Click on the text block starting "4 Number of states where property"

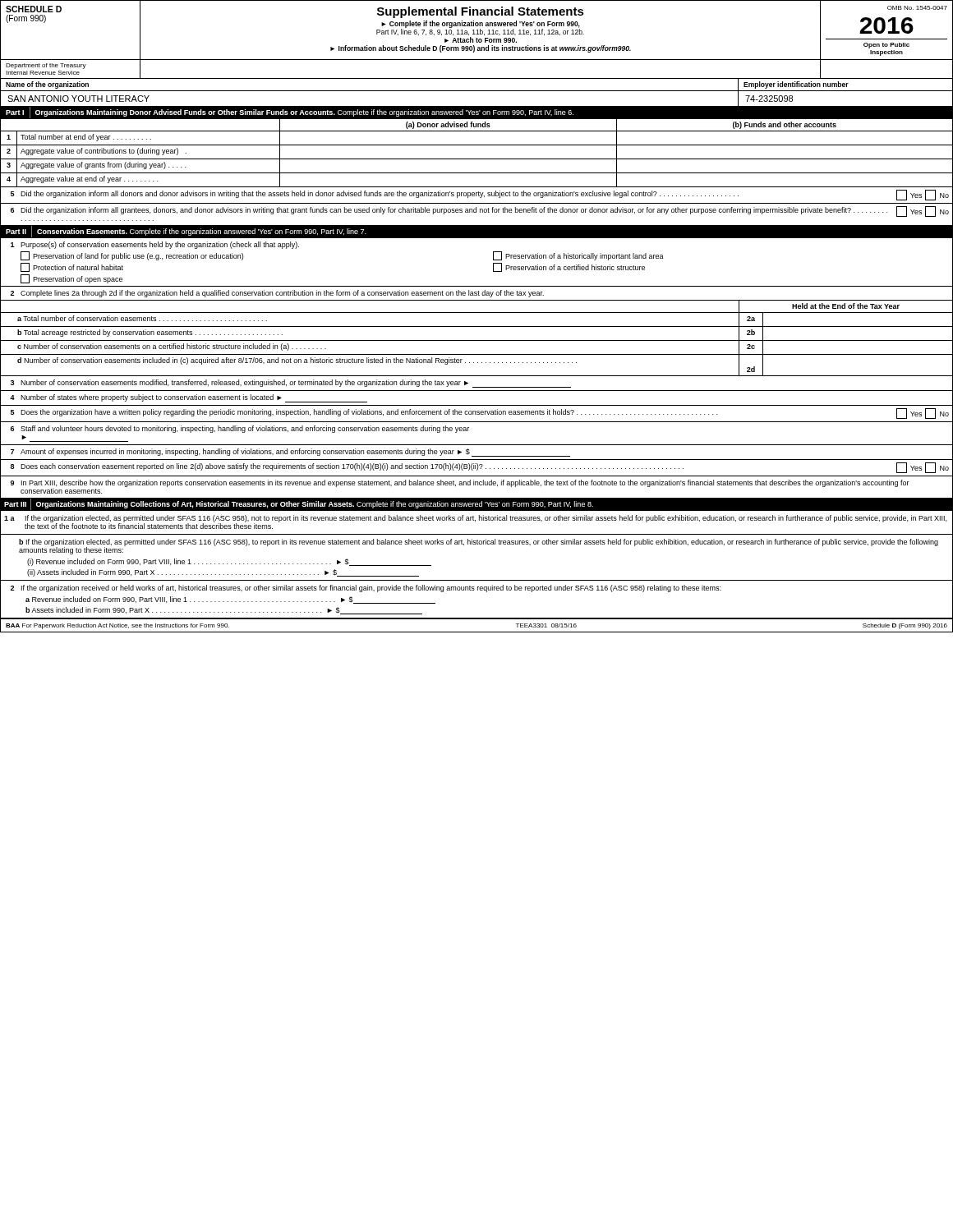pyautogui.click(x=476, y=398)
